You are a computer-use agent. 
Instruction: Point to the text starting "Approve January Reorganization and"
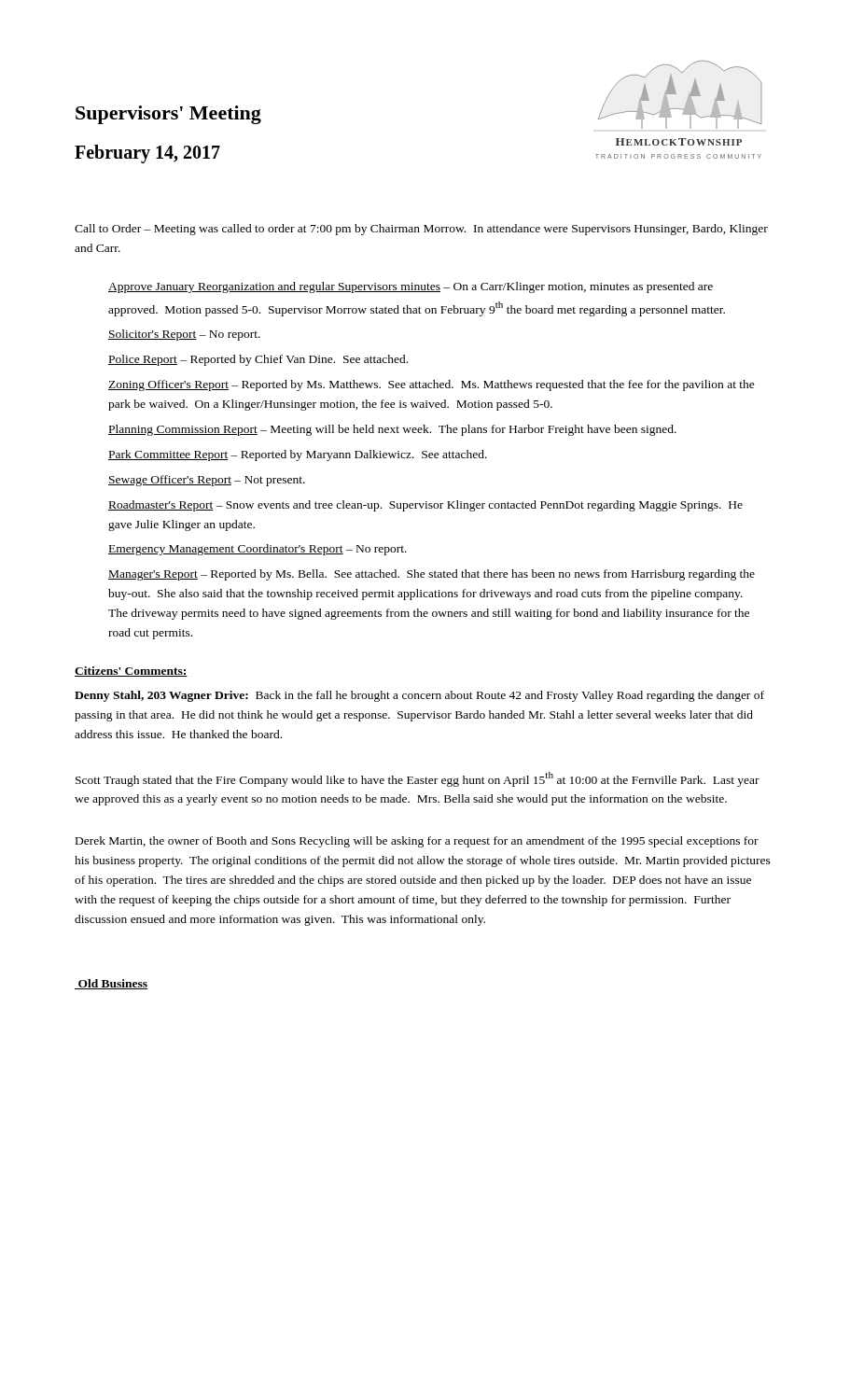point(417,297)
